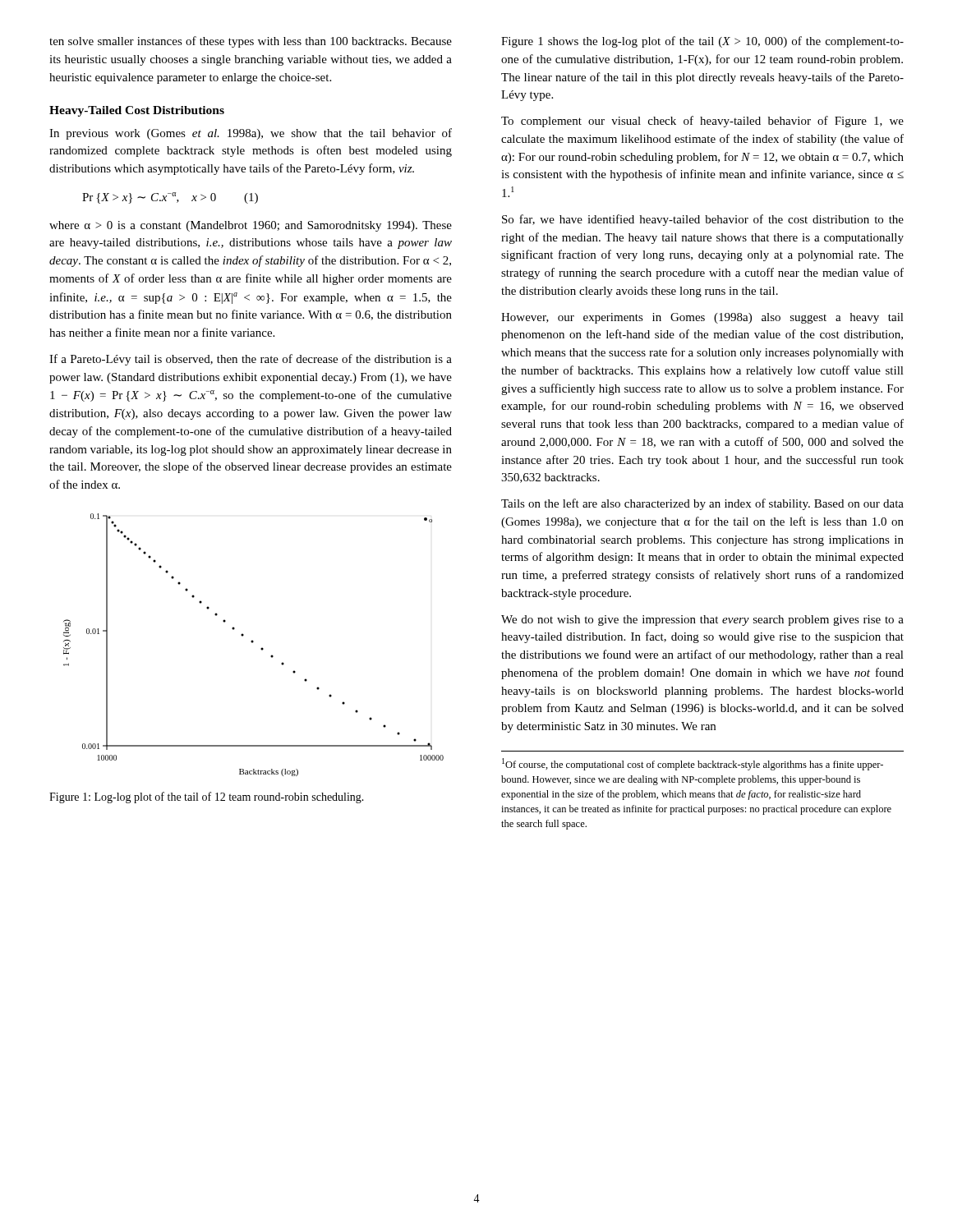The height and width of the screenshot is (1232, 953).
Task: Navigate to the text block starting "1Of course, the computational cost of complete"
Action: (696, 793)
